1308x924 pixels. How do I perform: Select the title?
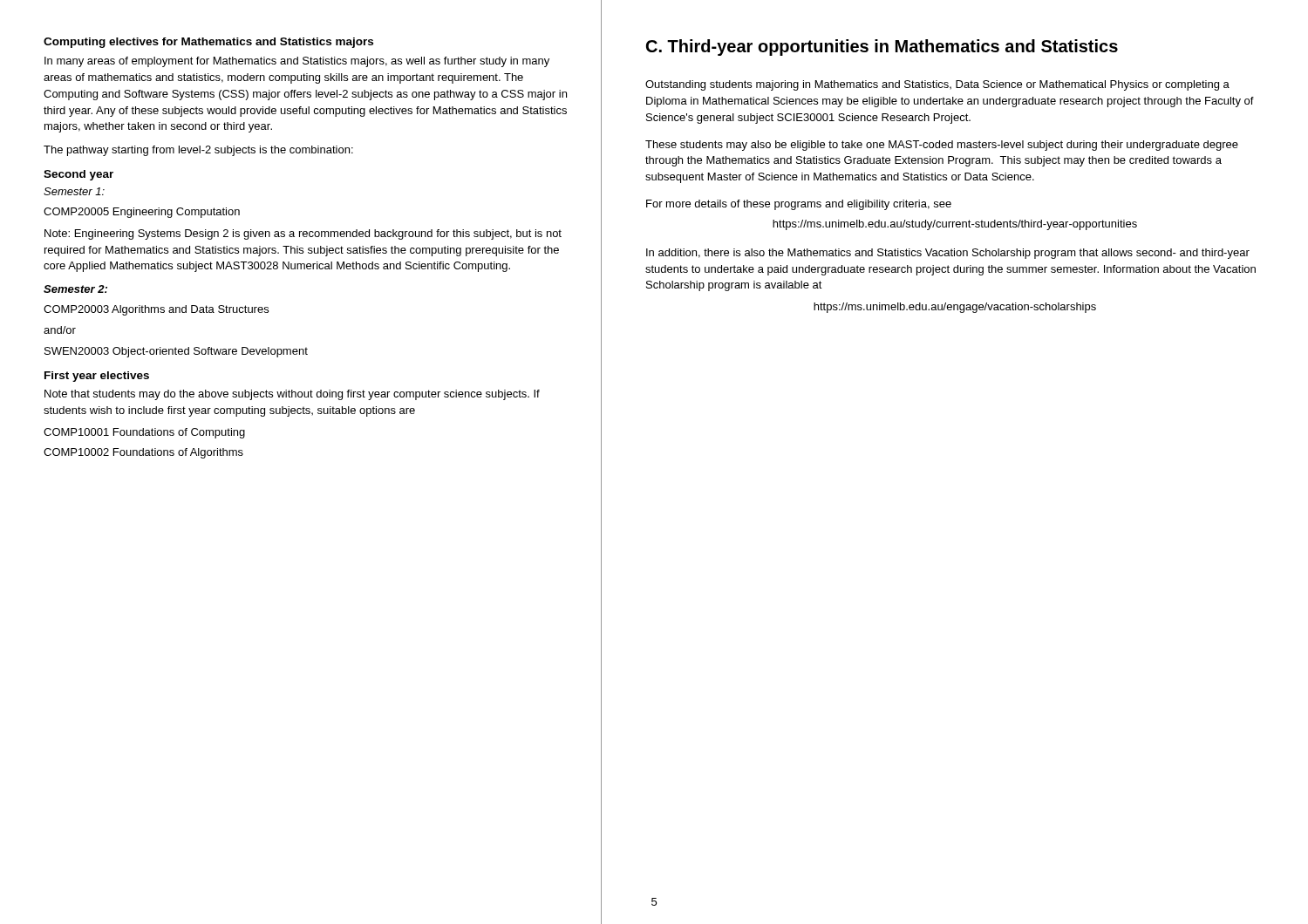click(x=882, y=46)
